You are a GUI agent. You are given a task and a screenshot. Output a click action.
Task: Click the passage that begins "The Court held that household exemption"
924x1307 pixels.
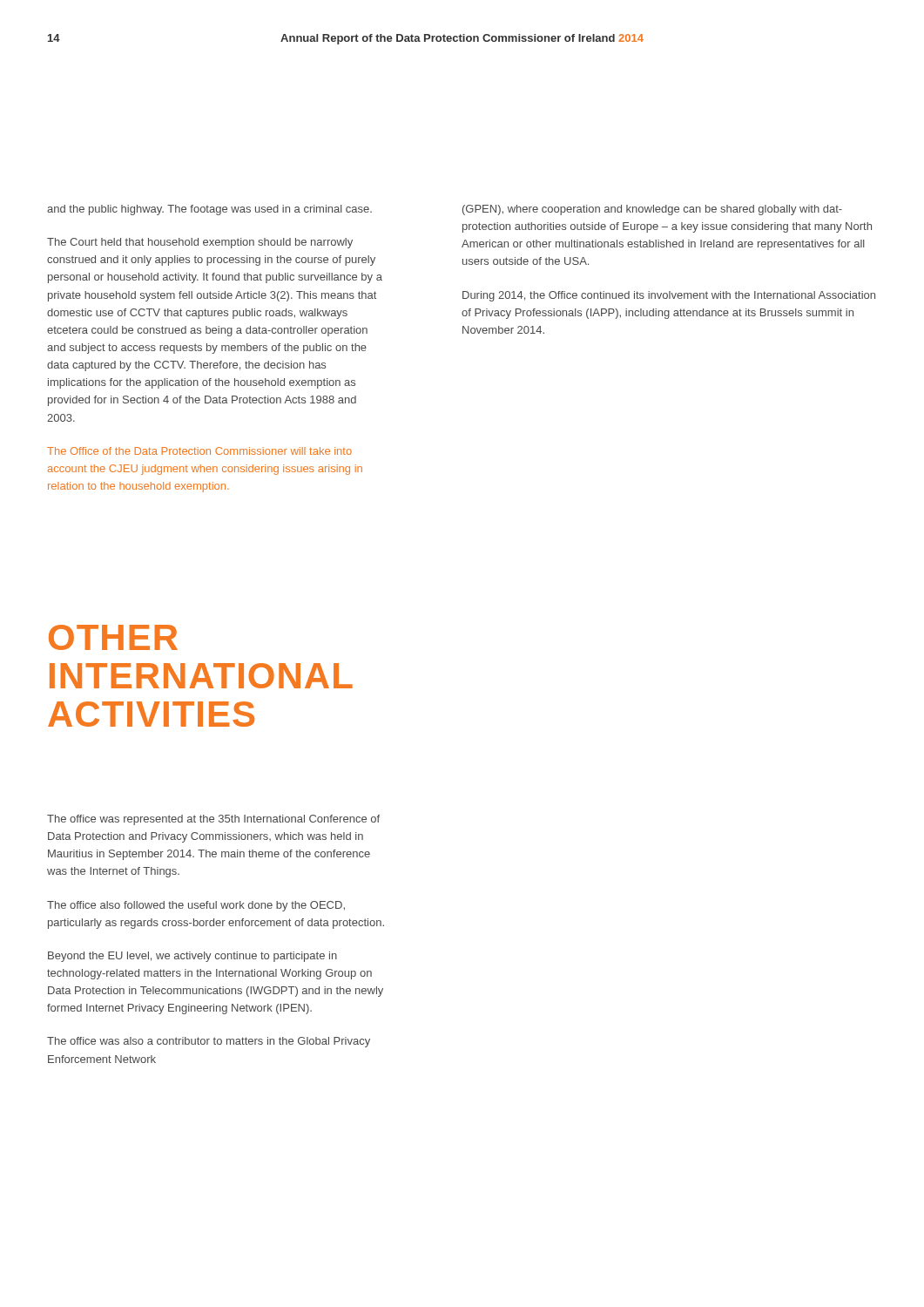(215, 330)
